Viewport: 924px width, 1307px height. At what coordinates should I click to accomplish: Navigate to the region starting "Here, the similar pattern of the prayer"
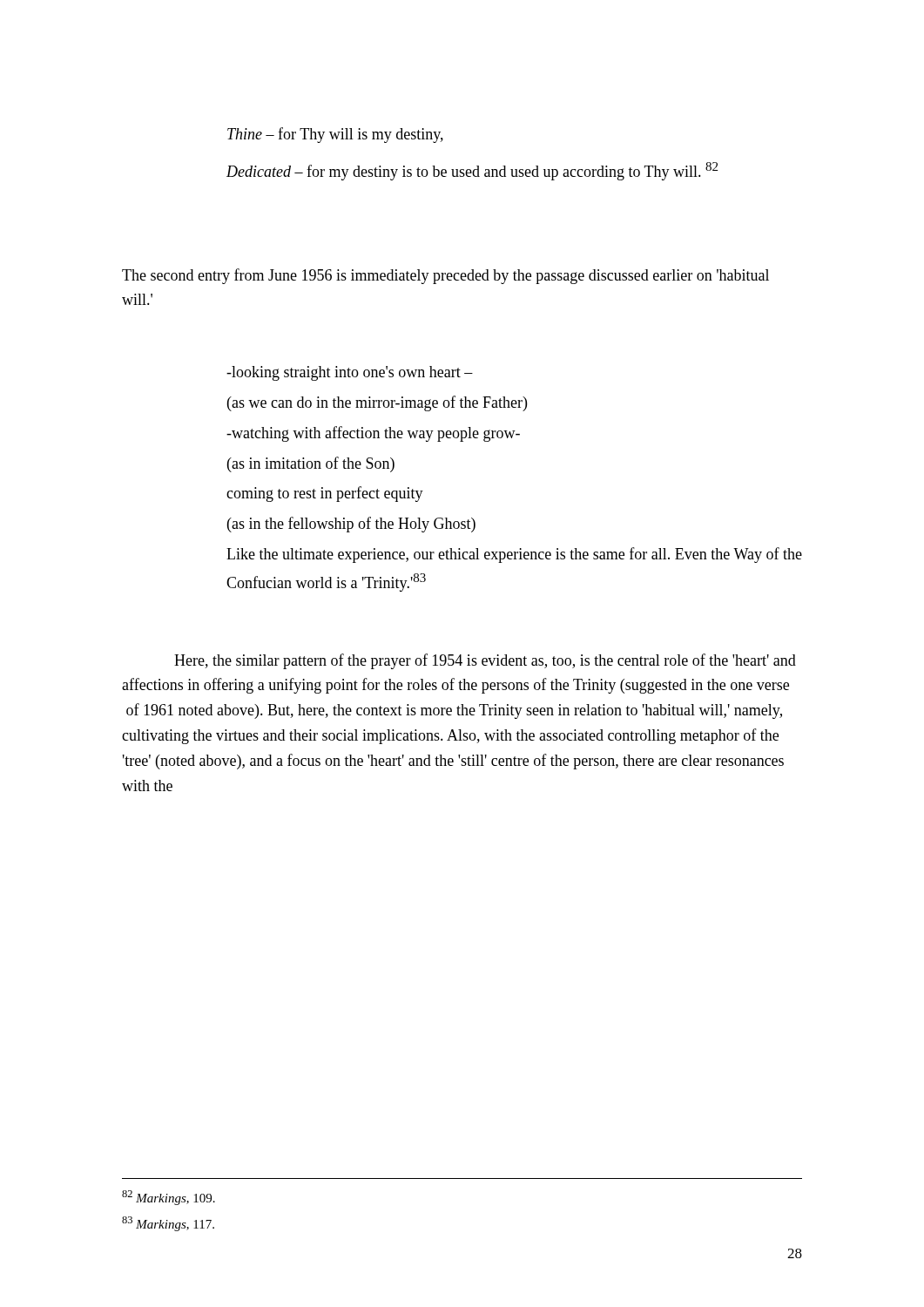pyautogui.click(x=459, y=723)
